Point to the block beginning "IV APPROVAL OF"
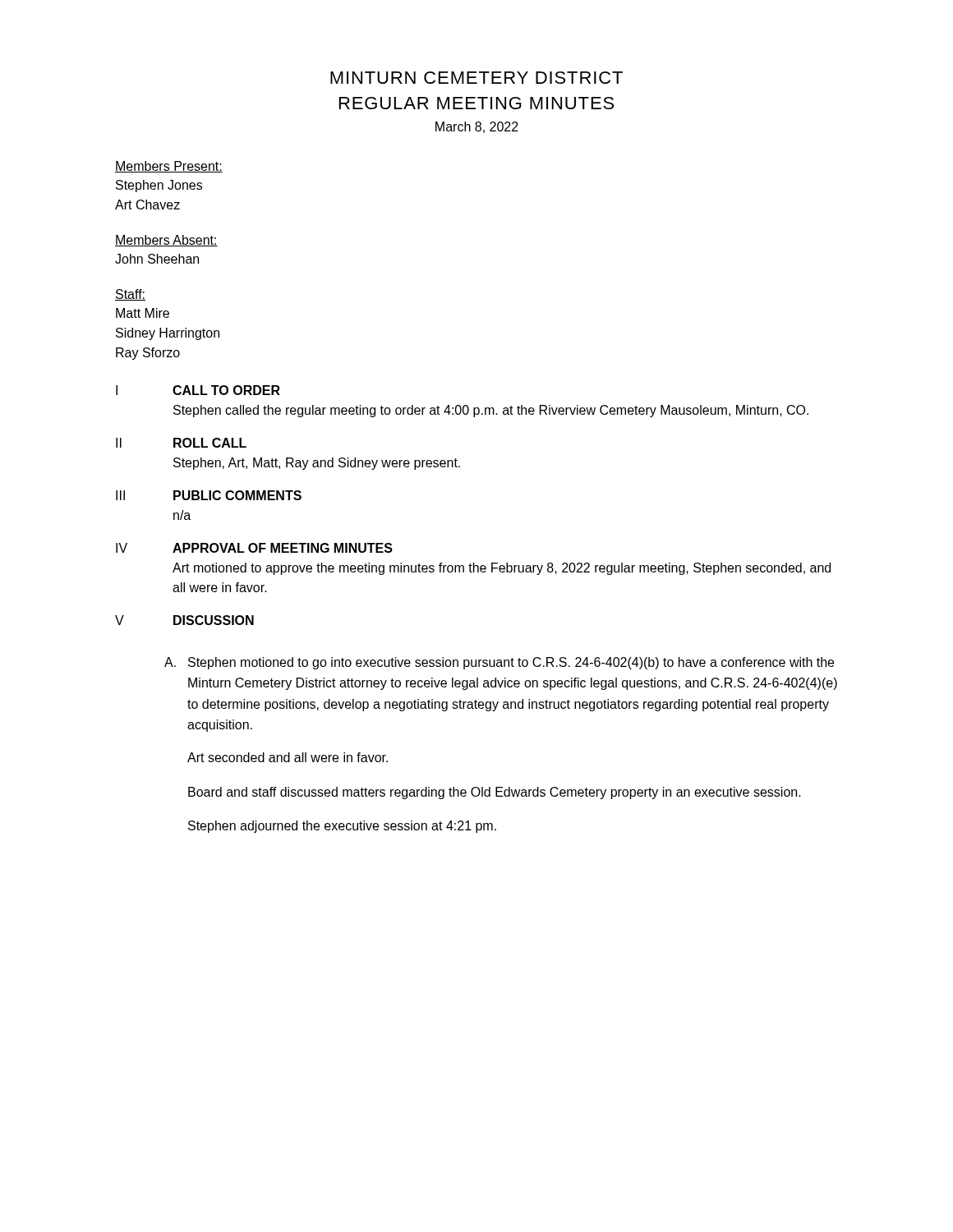953x1232 pixels. click(476, 575)
